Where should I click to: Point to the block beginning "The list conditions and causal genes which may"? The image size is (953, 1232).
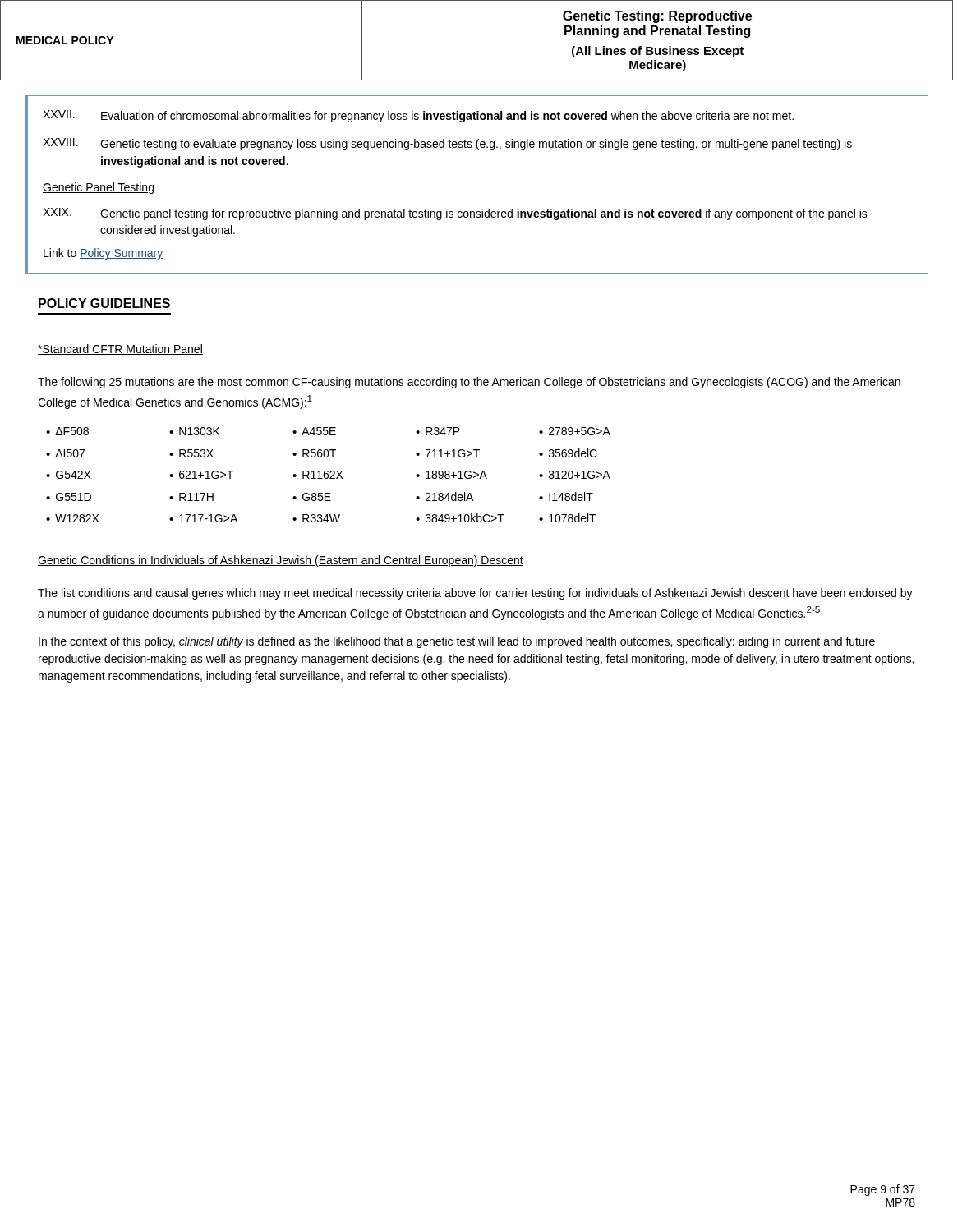coord(475,603)
